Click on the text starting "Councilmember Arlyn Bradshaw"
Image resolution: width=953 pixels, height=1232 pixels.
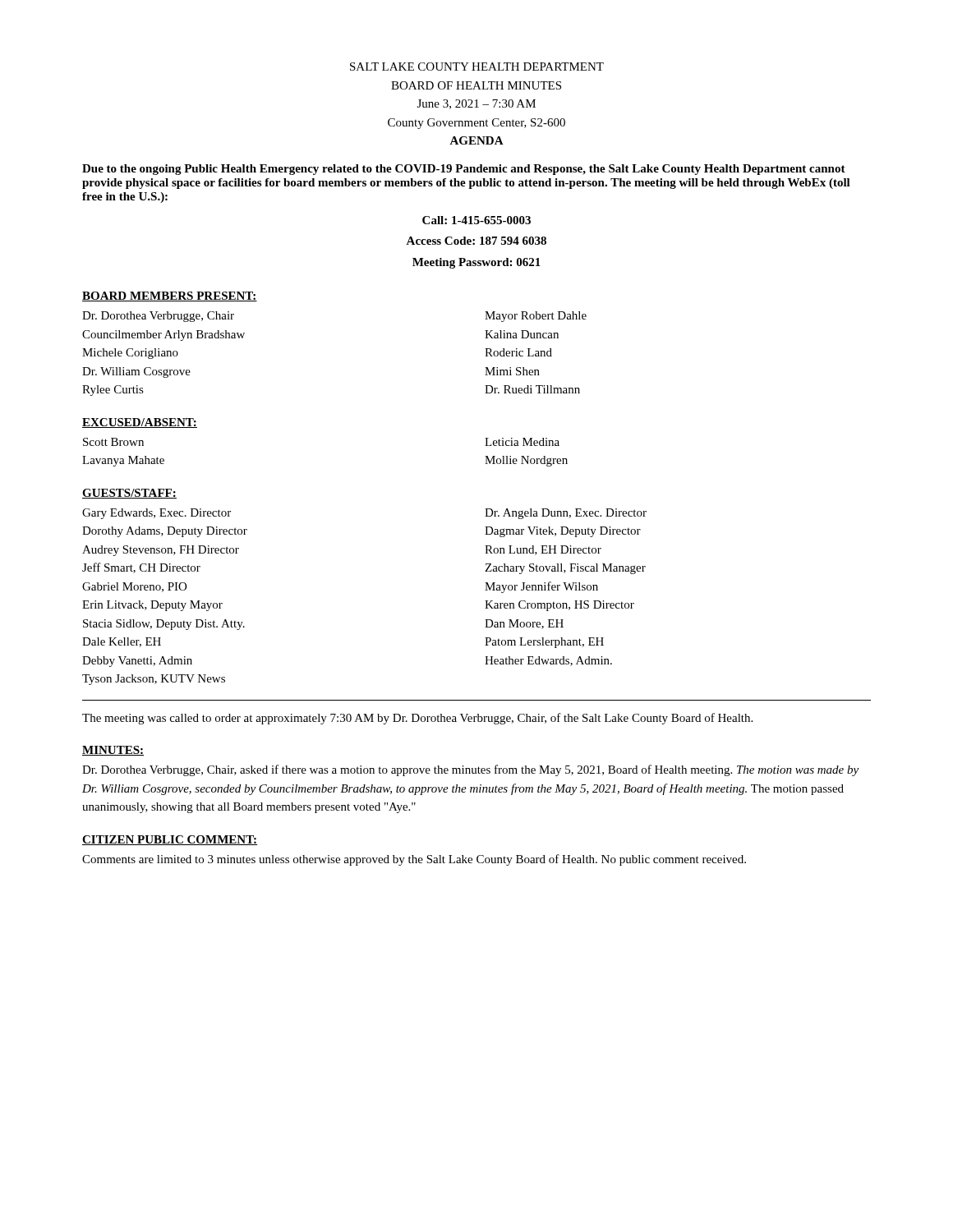pos(164,334)
